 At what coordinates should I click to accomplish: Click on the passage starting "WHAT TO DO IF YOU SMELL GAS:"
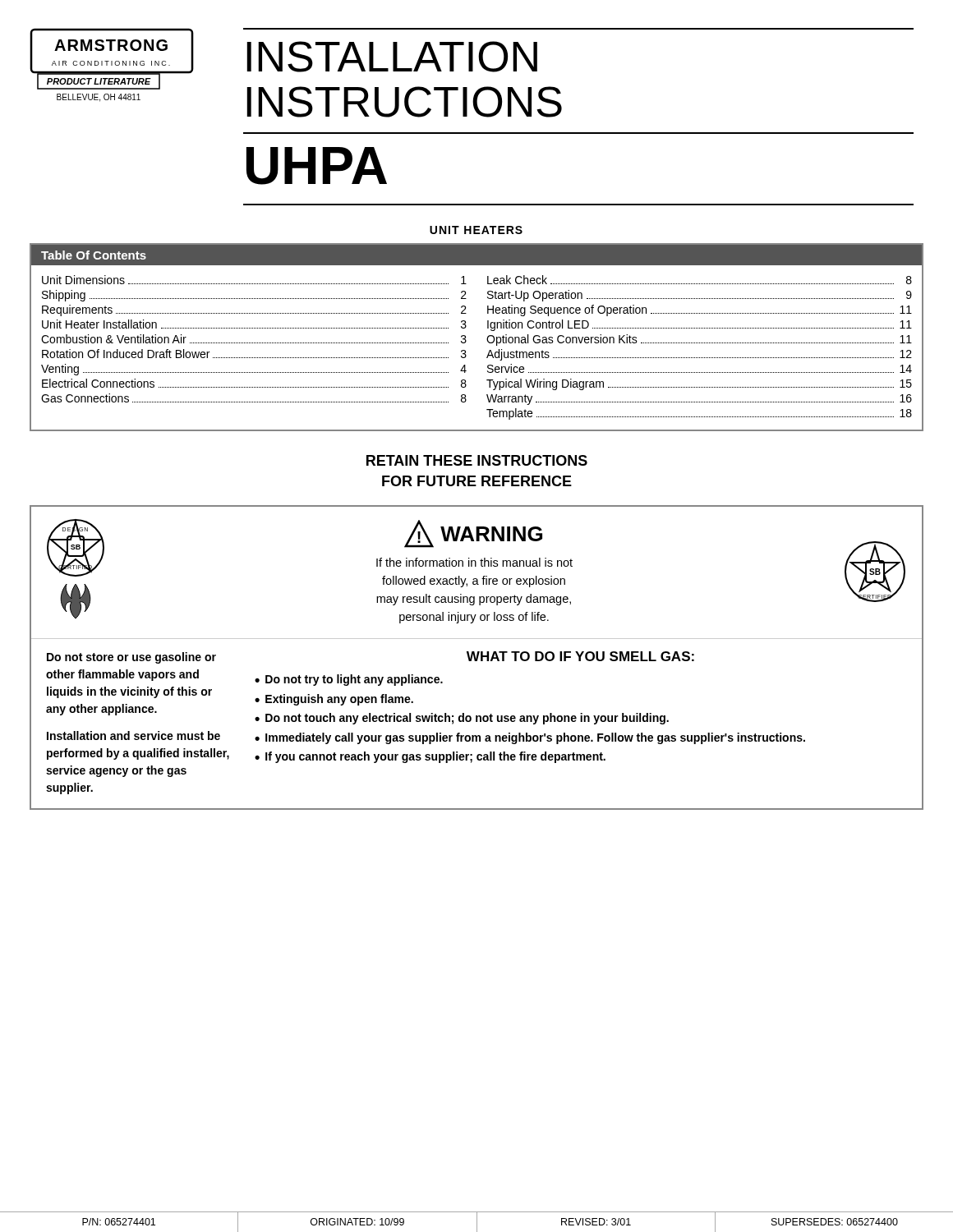point(581,657)
